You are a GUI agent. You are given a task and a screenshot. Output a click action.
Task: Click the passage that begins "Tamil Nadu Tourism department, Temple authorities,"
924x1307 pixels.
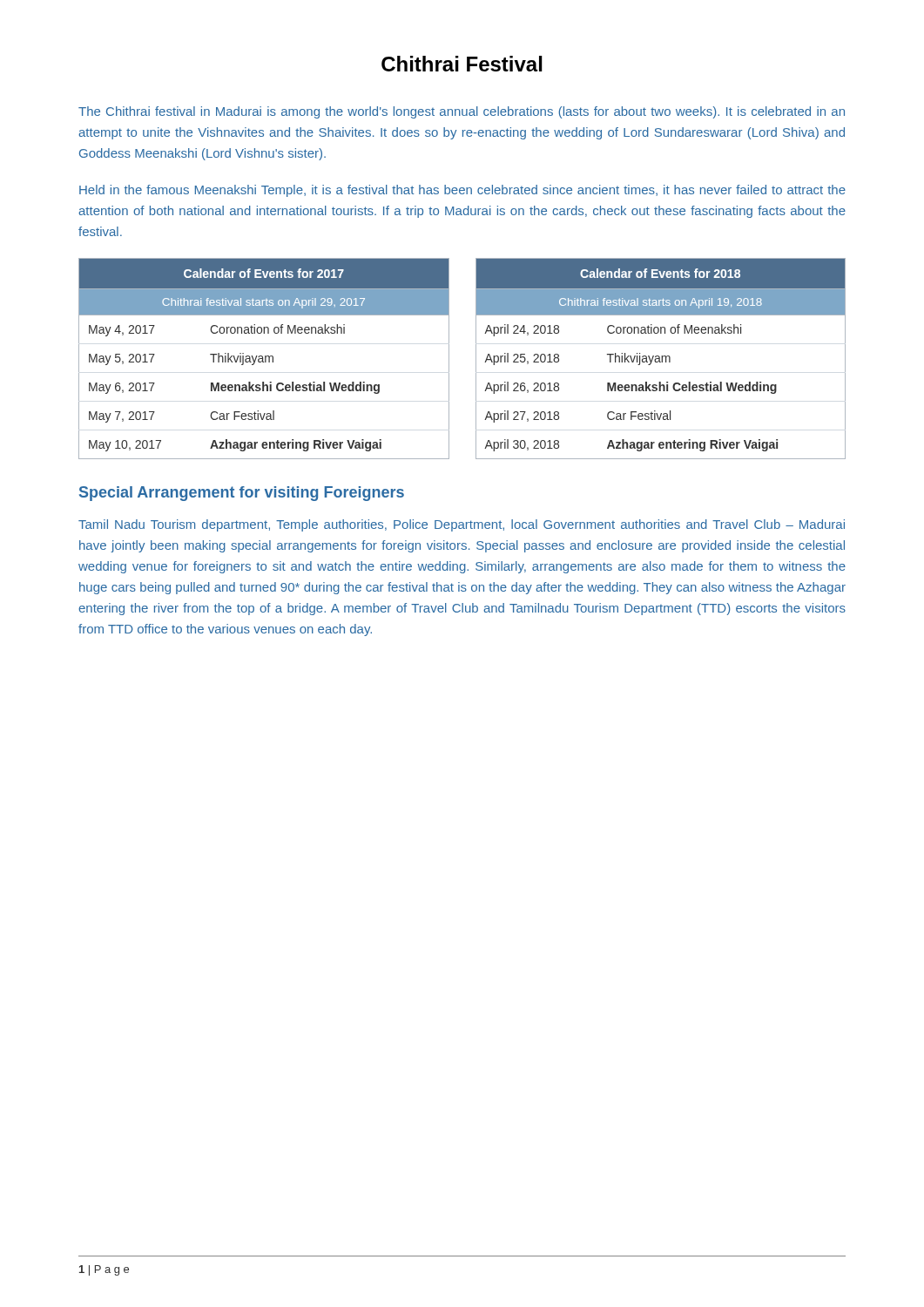pyautogui.click(x=462, y=576)
